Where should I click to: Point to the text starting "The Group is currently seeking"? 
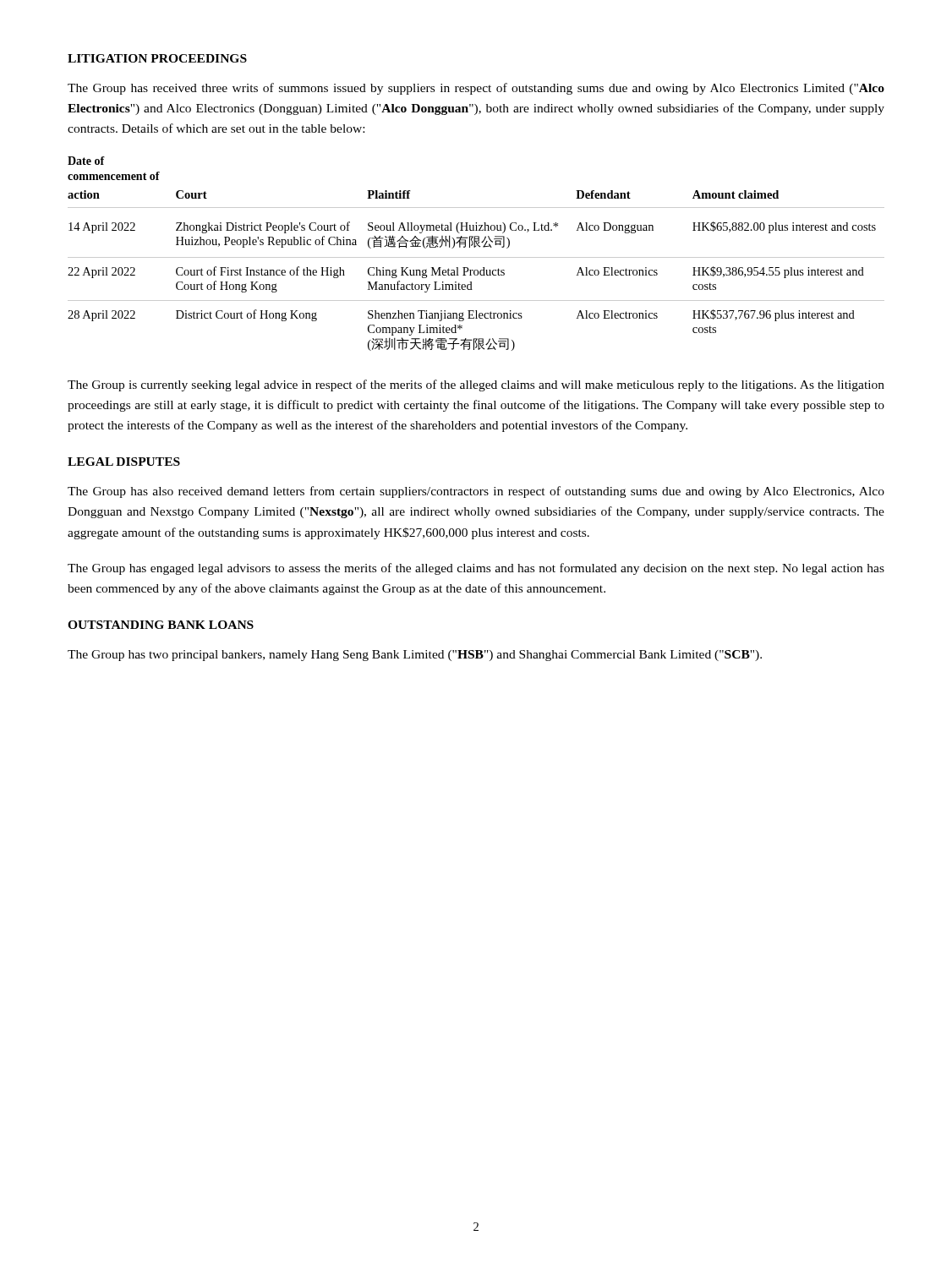[476, 405]
